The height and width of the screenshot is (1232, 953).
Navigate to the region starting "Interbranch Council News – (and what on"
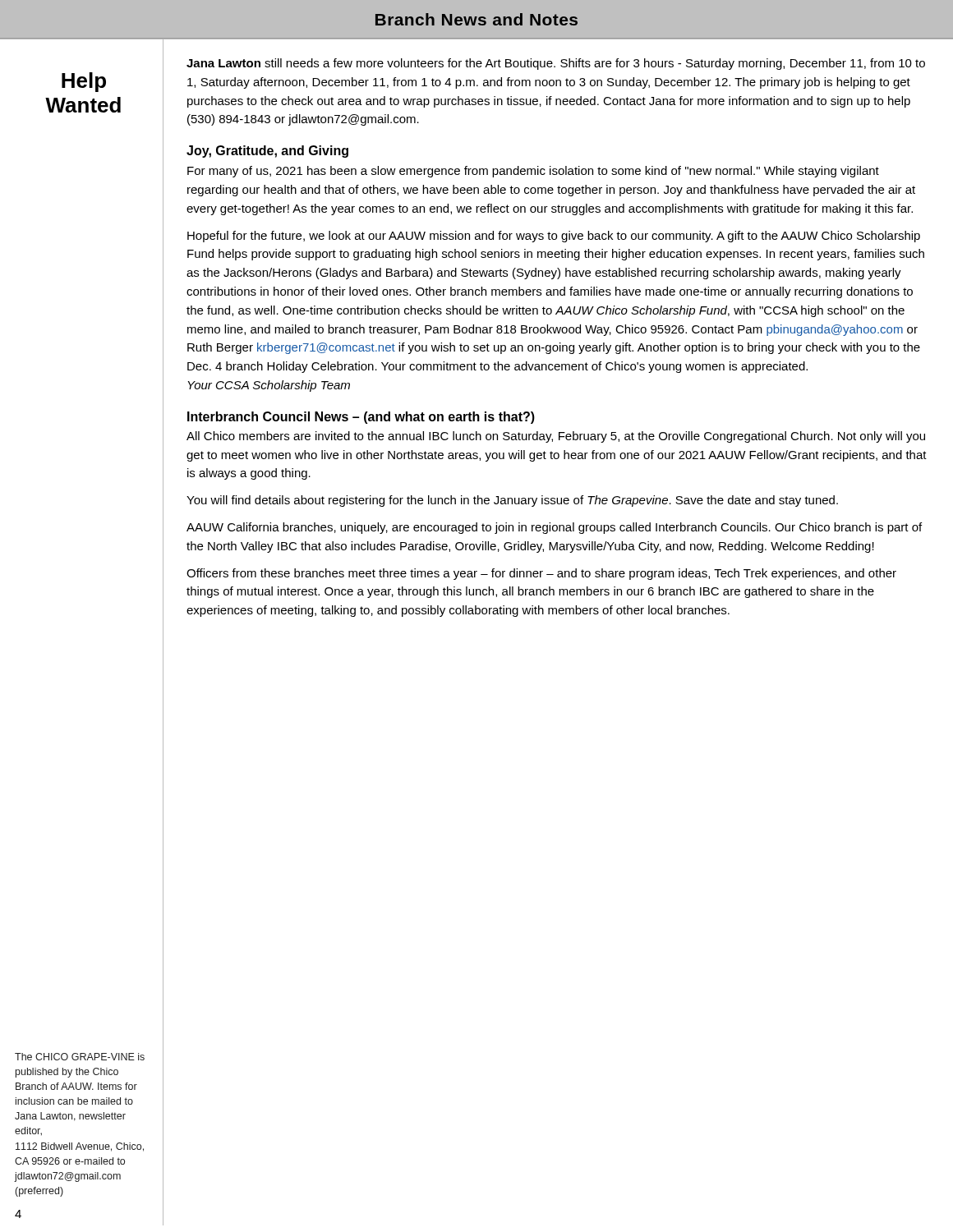coord(361,417)
